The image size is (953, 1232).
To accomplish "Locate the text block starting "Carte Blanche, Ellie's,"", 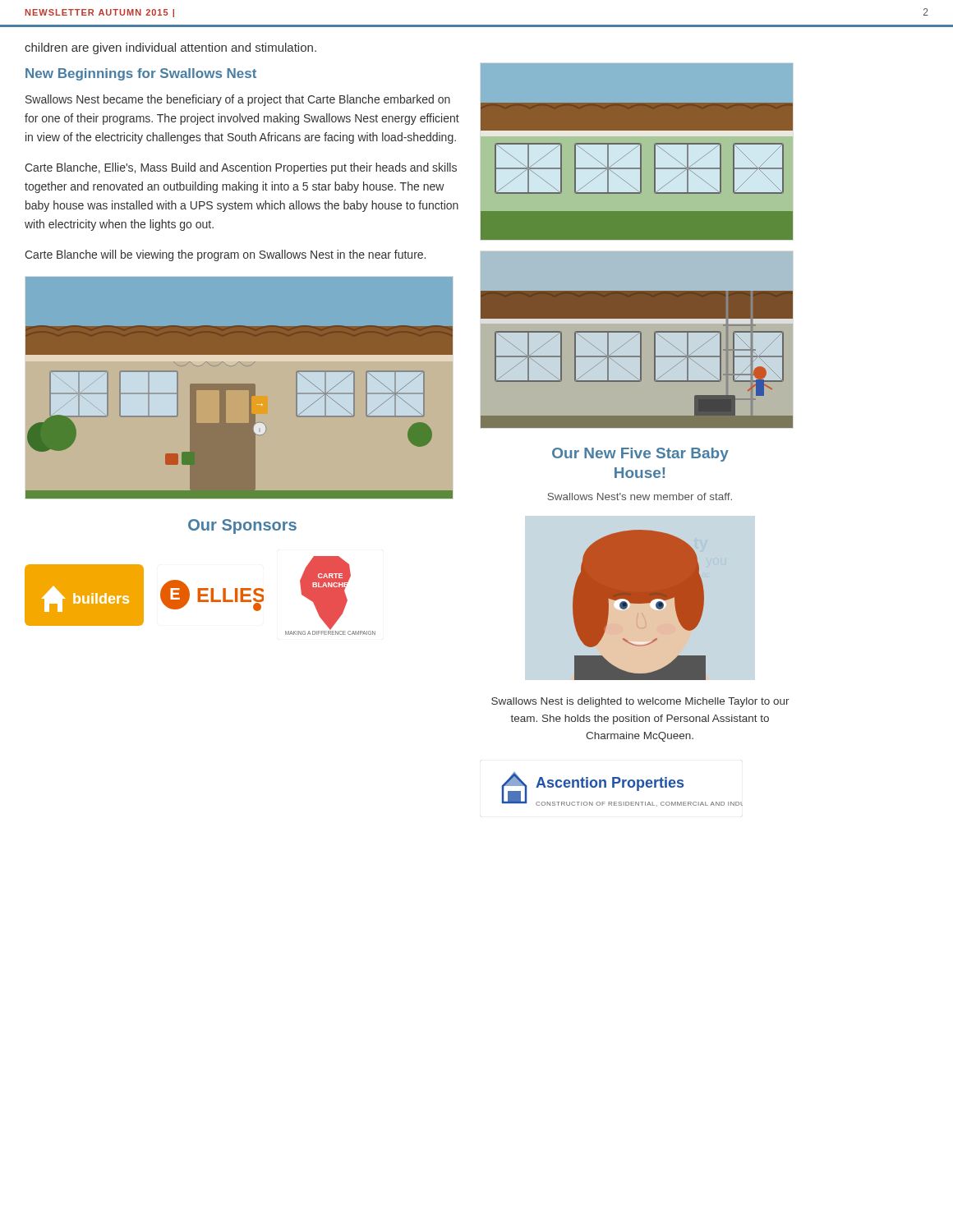I will 242,196.
